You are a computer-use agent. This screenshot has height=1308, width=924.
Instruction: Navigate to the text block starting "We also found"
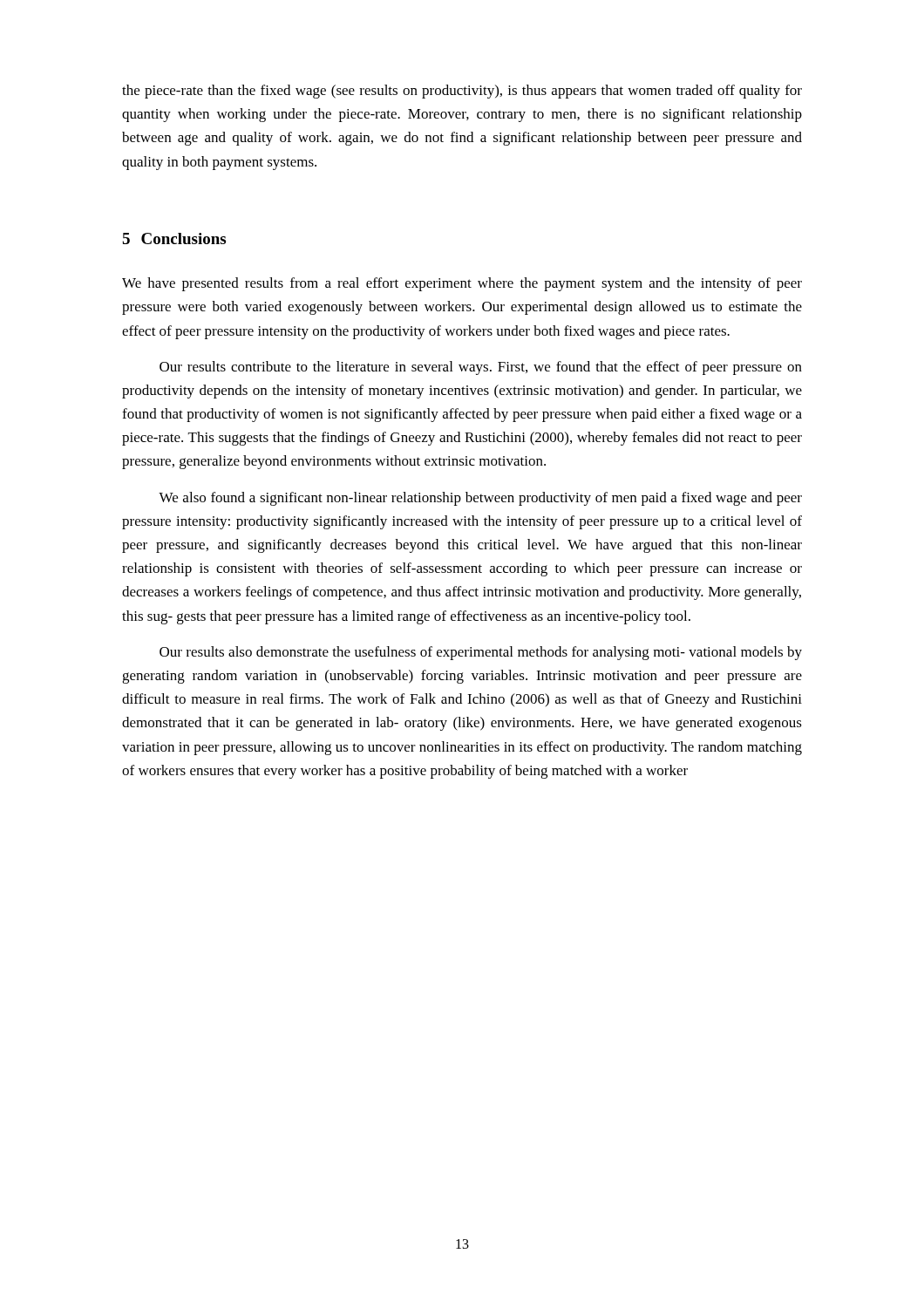pyautogui.click(x=462, y=556)
